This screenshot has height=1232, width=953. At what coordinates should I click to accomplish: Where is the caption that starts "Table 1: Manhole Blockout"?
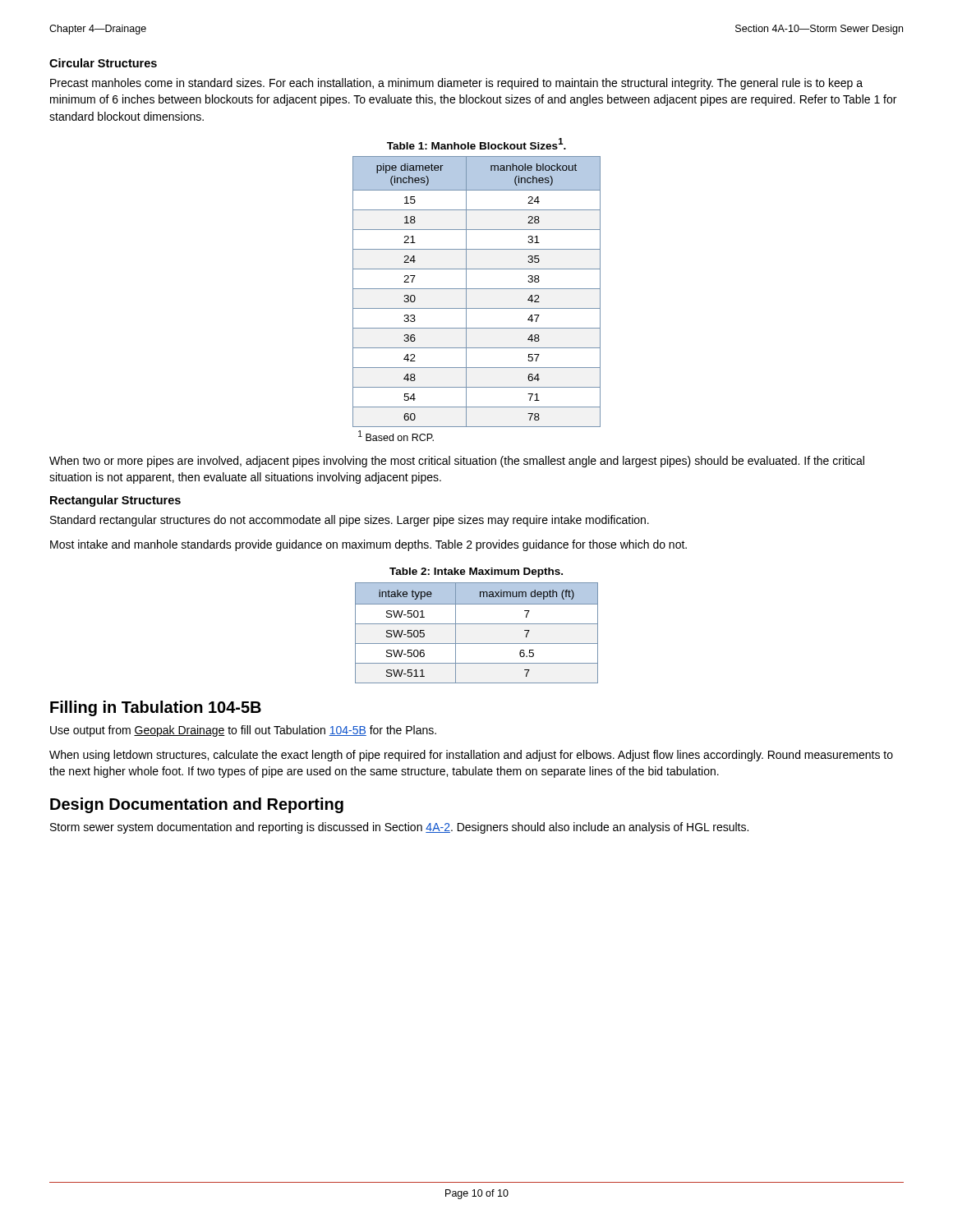(476, 144)
